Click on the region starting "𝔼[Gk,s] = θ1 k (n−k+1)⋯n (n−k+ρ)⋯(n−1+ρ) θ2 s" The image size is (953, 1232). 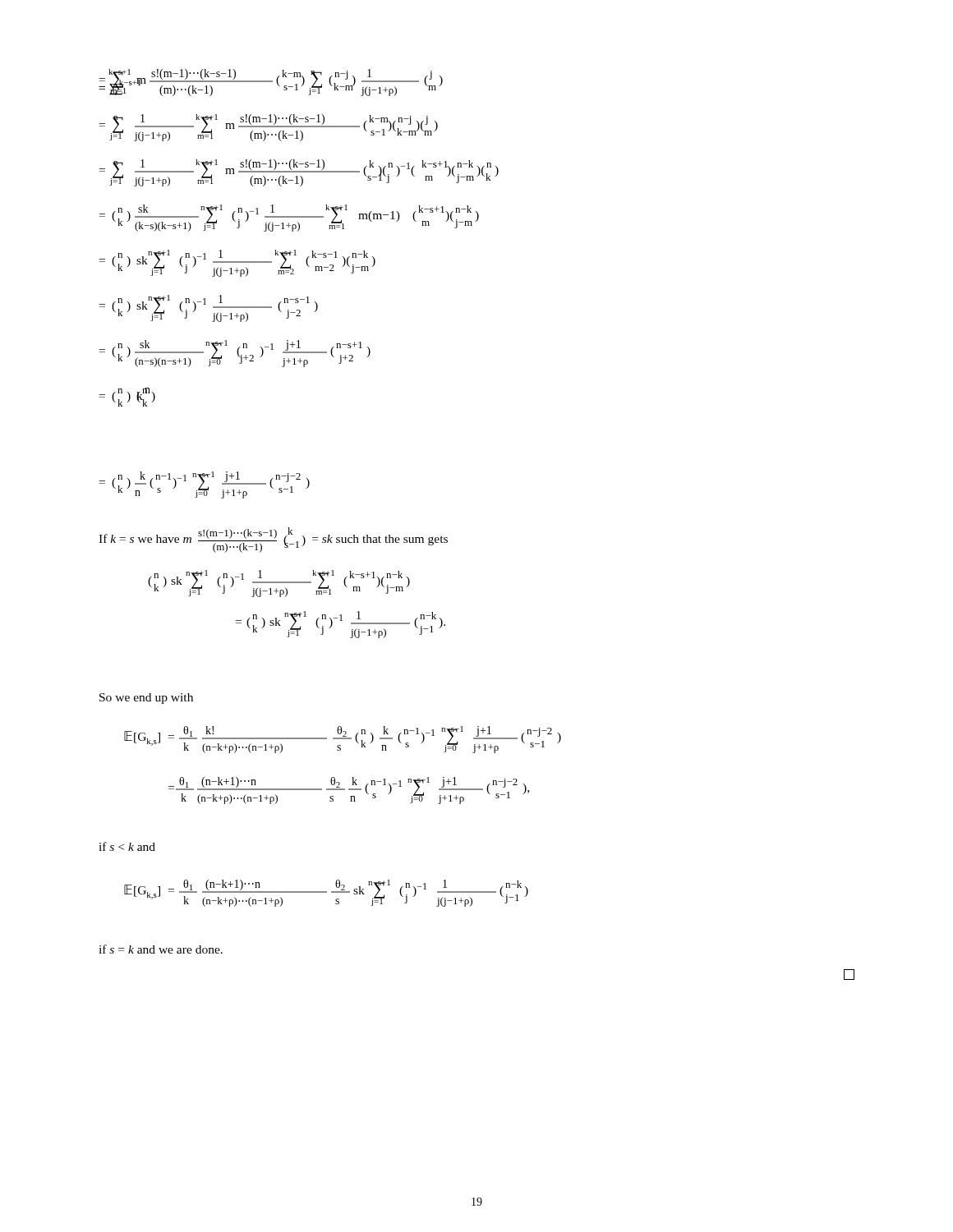click(460, 901)
